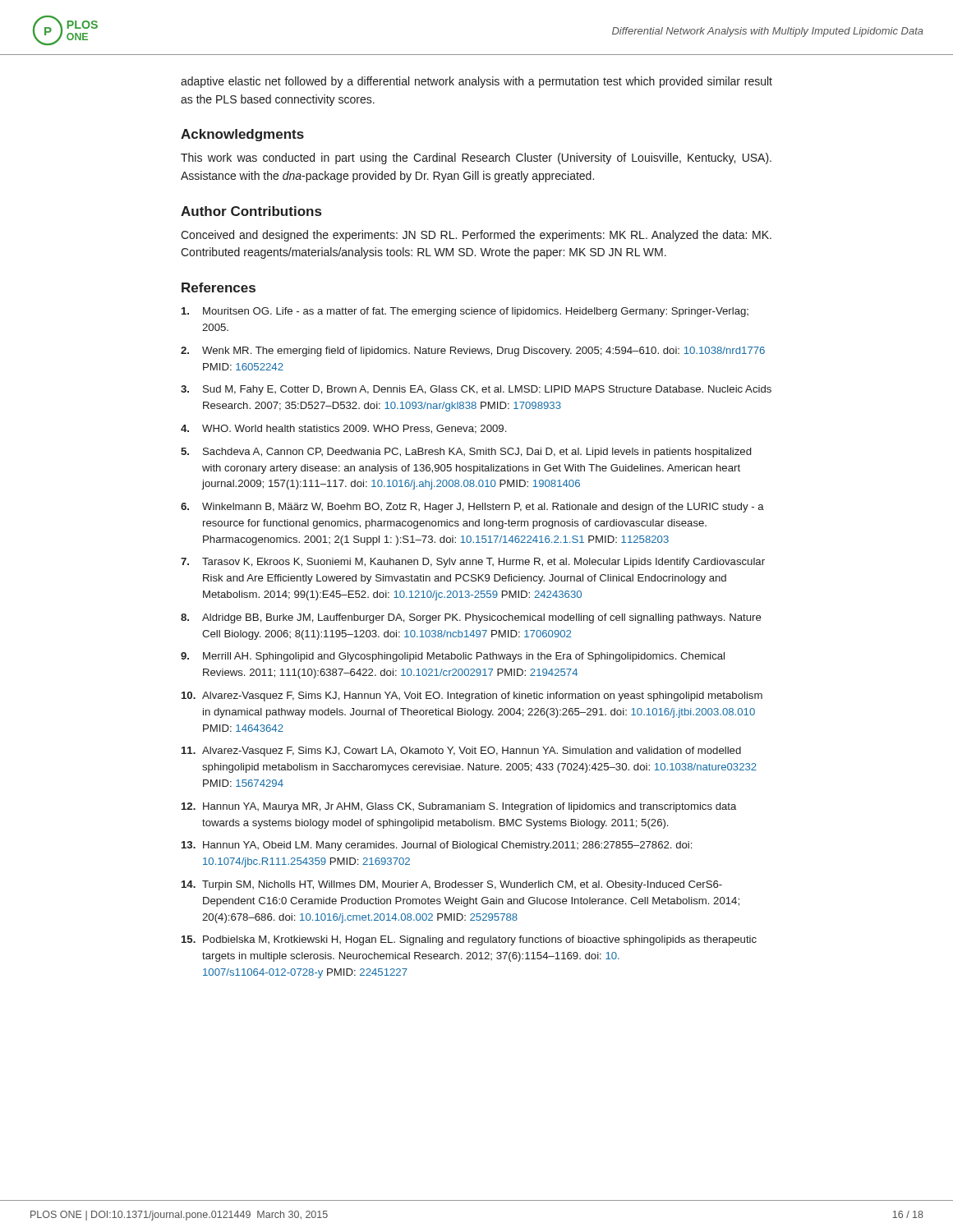Select the list item that says "7. Tarasov K, Ekroos K, Suoniemi M, Kauhanen"
Image resolution: width=953 pixels, height=1232 pixels.
pos(476,578)
